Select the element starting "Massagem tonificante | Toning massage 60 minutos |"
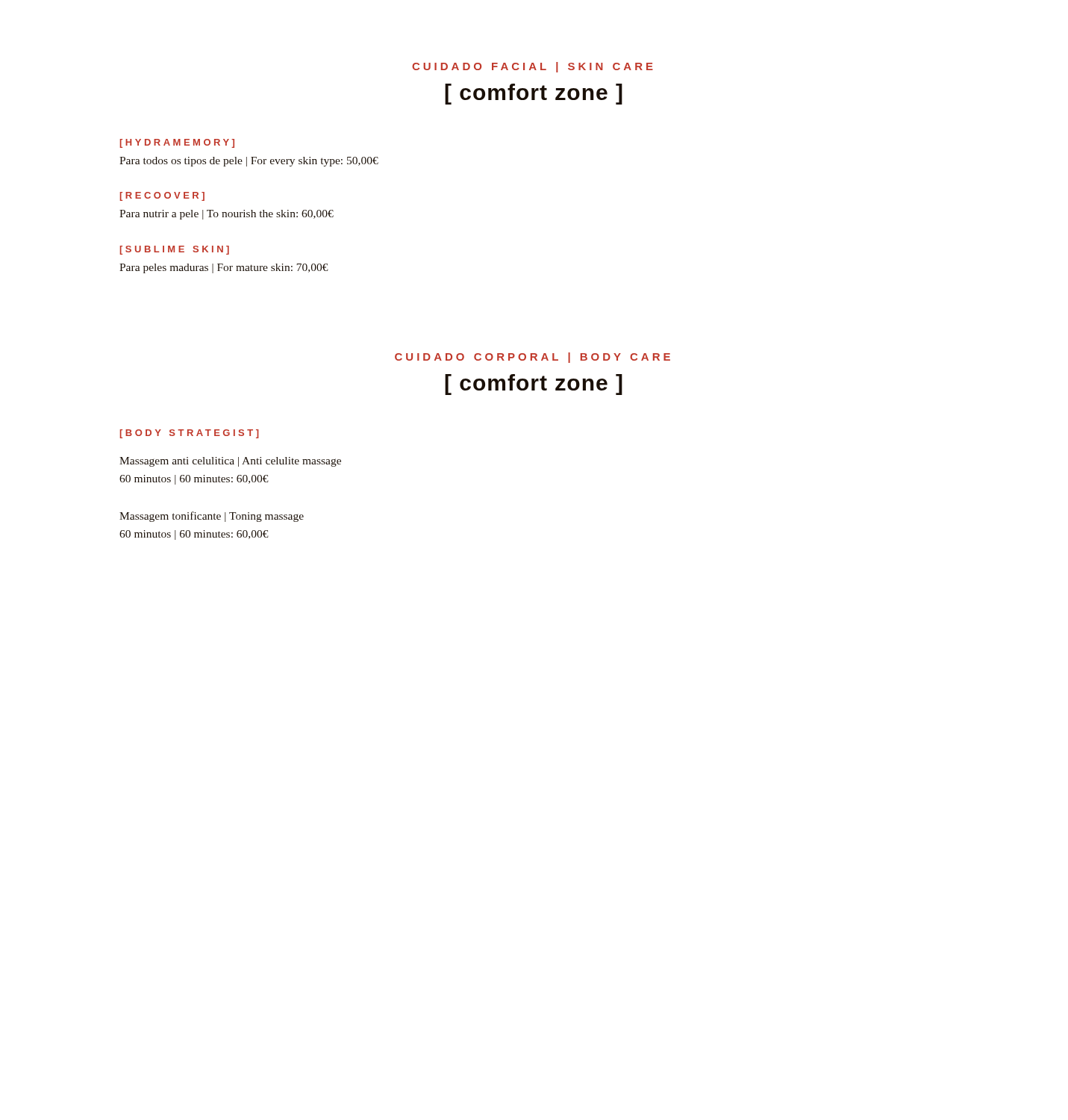 click(x=212, y=524)
